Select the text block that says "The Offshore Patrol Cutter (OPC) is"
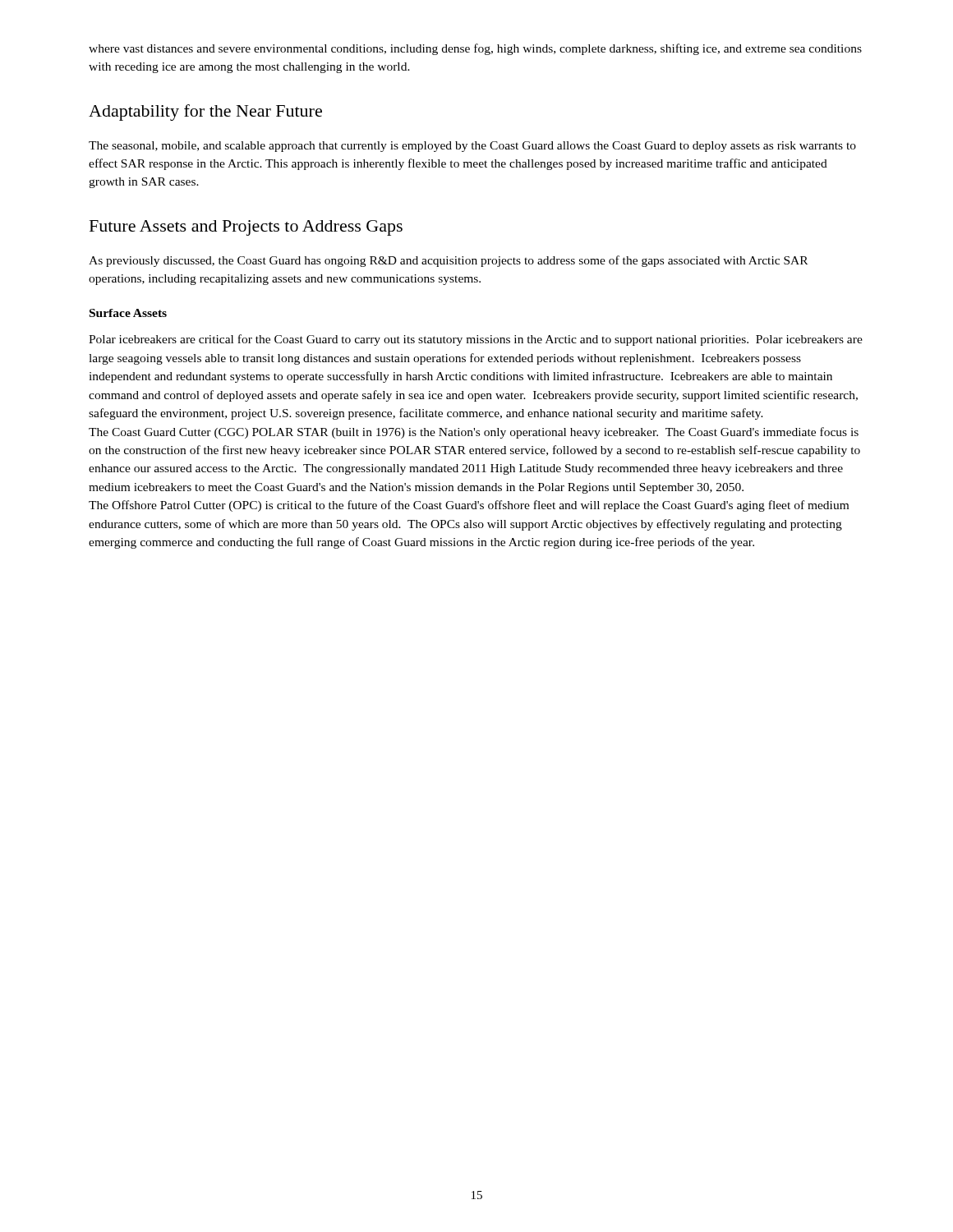This screenshot has width=953, height=1232. point(476,524)
